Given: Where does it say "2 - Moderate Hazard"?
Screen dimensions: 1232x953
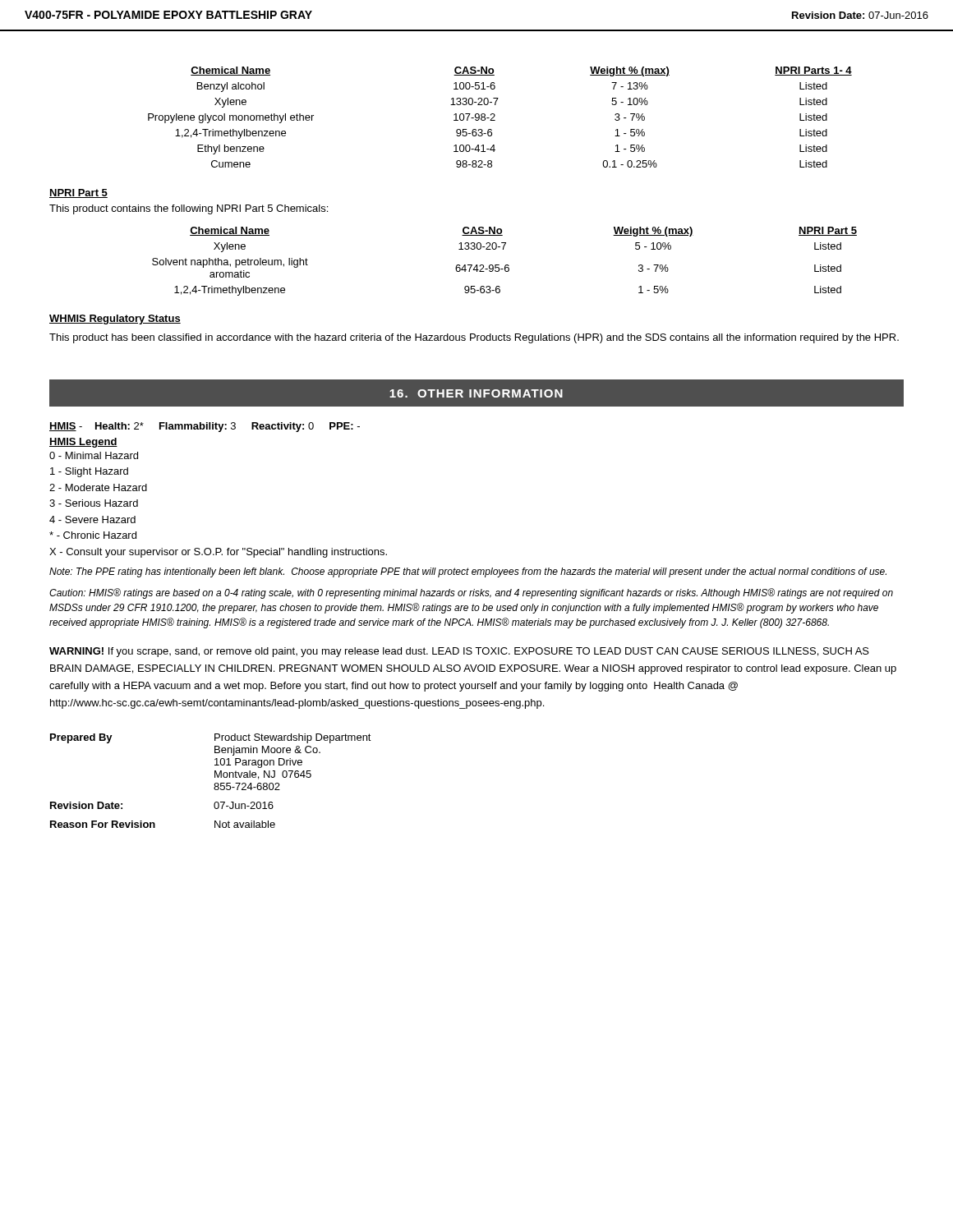Looking at the screenshot, I should tap(98, 487).
